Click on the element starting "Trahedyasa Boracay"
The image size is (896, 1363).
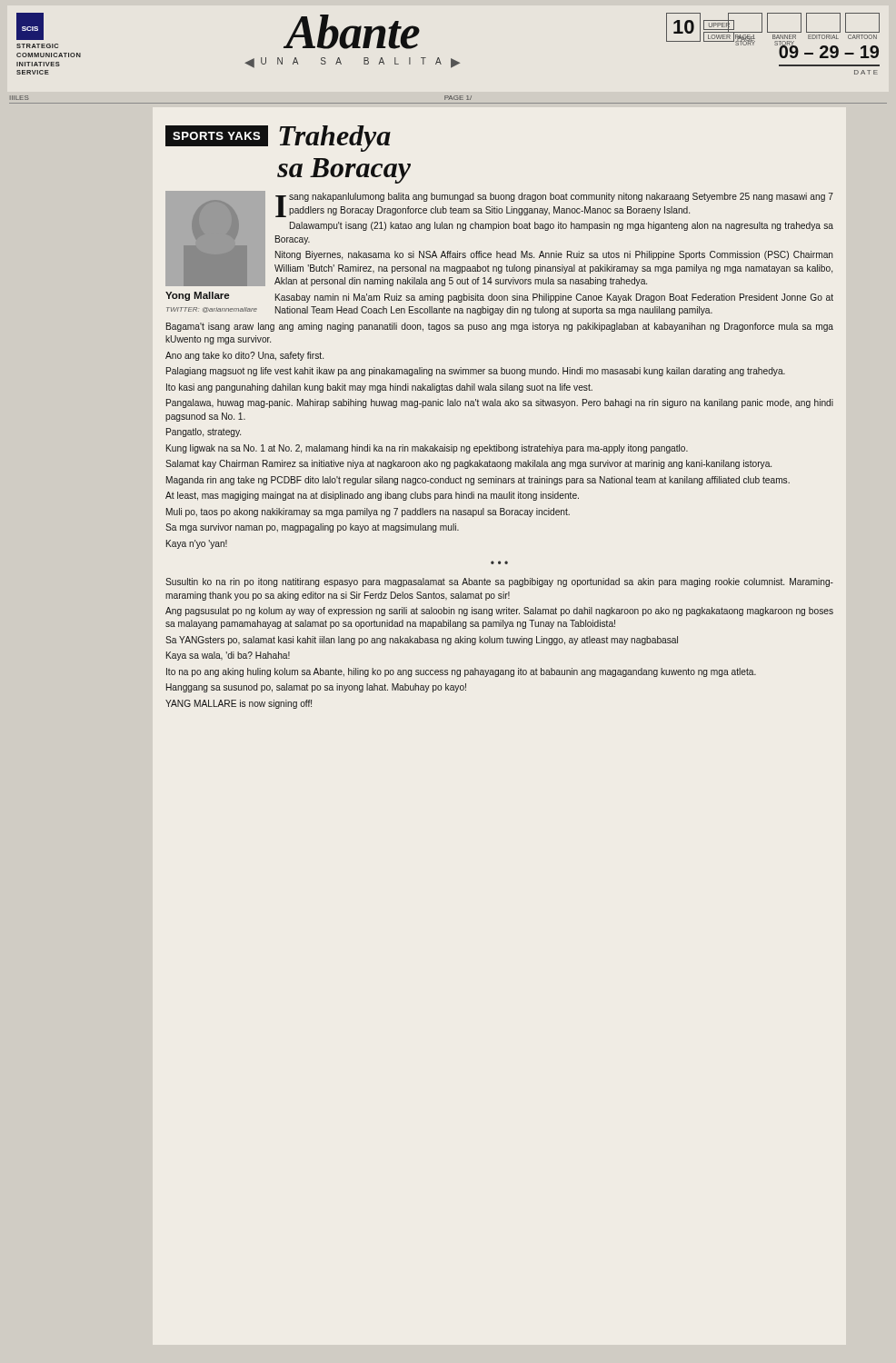344,152
